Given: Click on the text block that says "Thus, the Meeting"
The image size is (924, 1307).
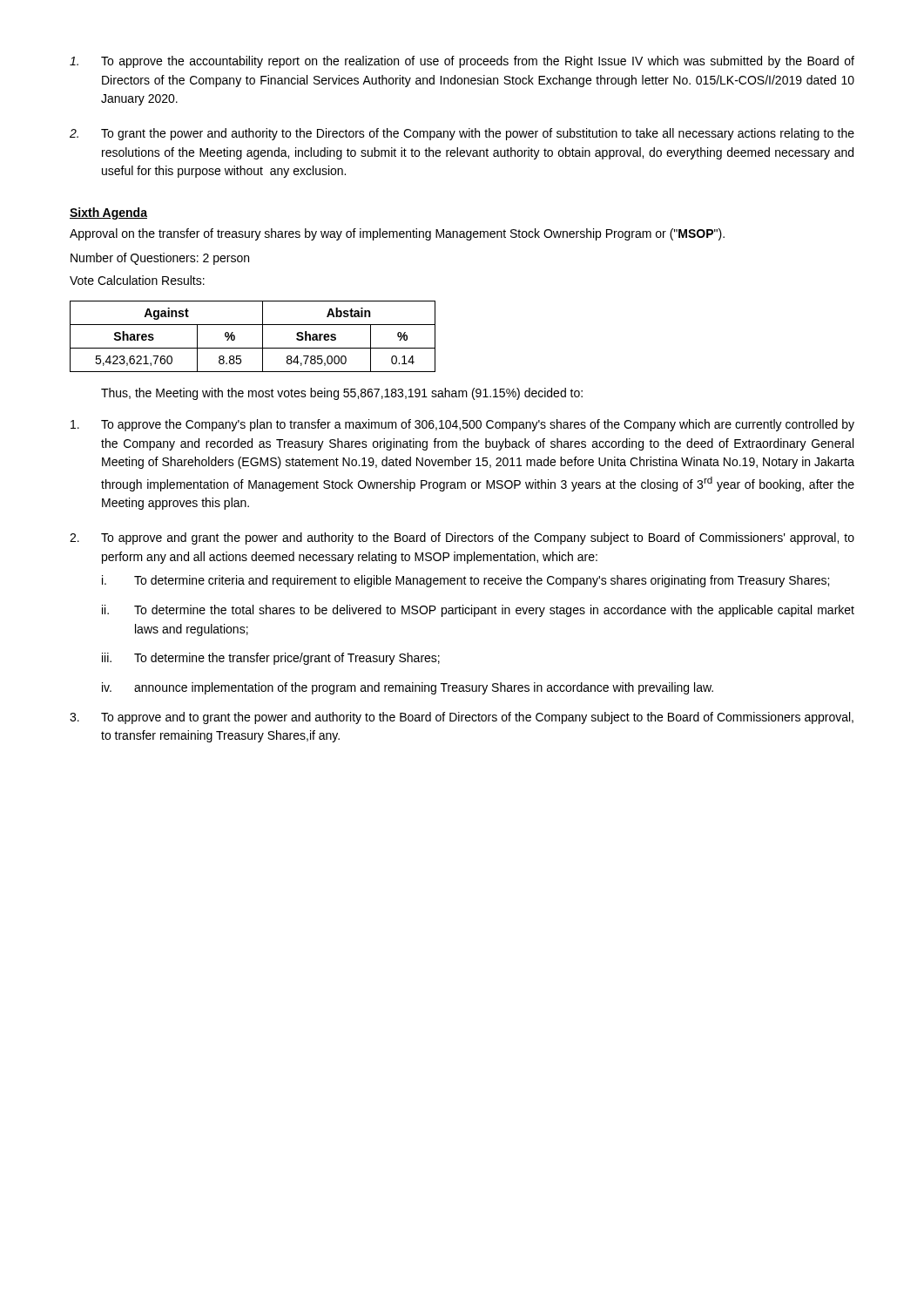Looking at the screenshot, I should point(342,393).
